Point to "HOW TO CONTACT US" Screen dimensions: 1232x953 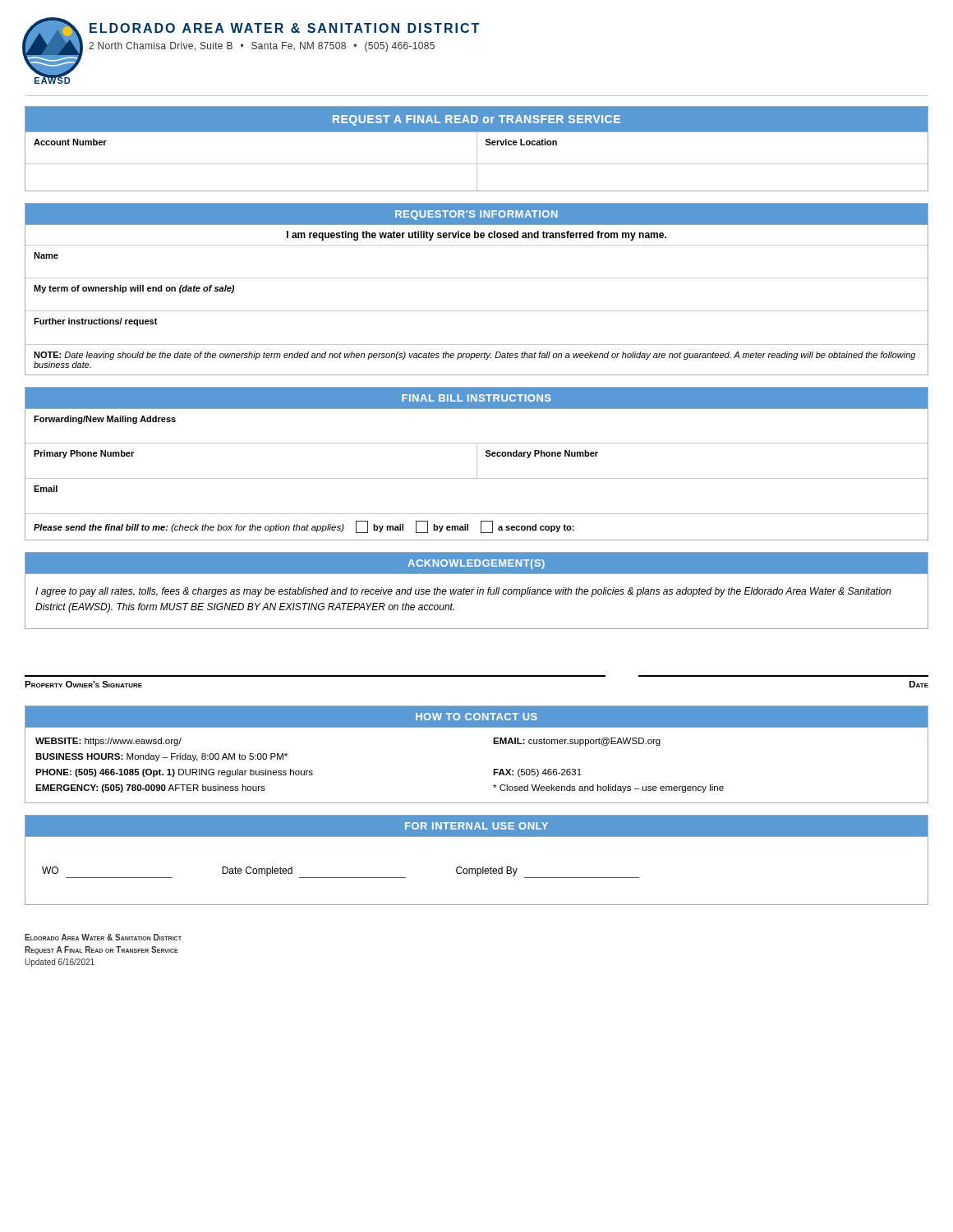476,717
